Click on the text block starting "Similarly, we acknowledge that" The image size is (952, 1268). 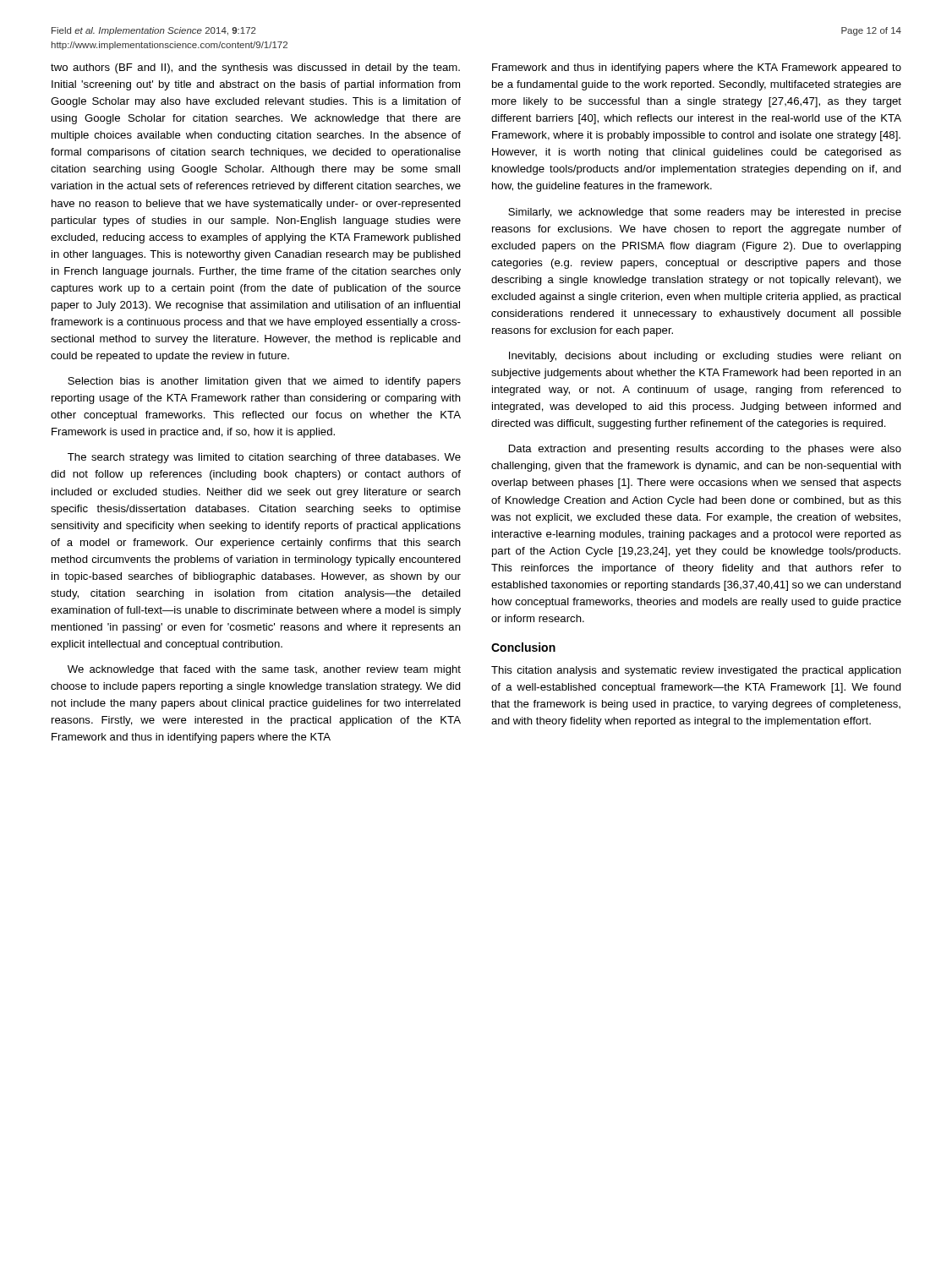[696, 271]
